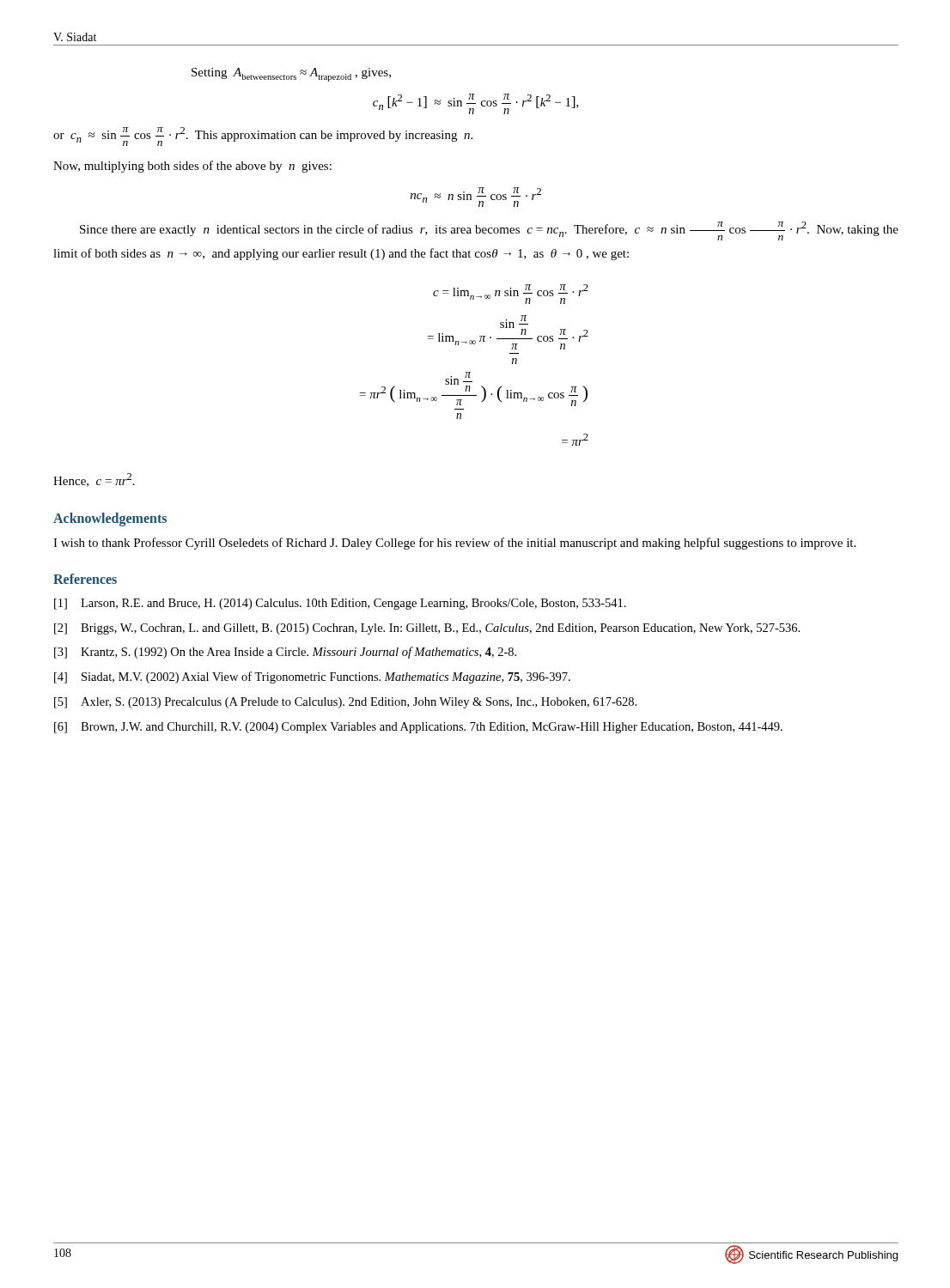Screen dimensions: 1288x950
Task: Locate the block of text that opens with "Since there are exactly n"
Action: click(x=476, y=239)
